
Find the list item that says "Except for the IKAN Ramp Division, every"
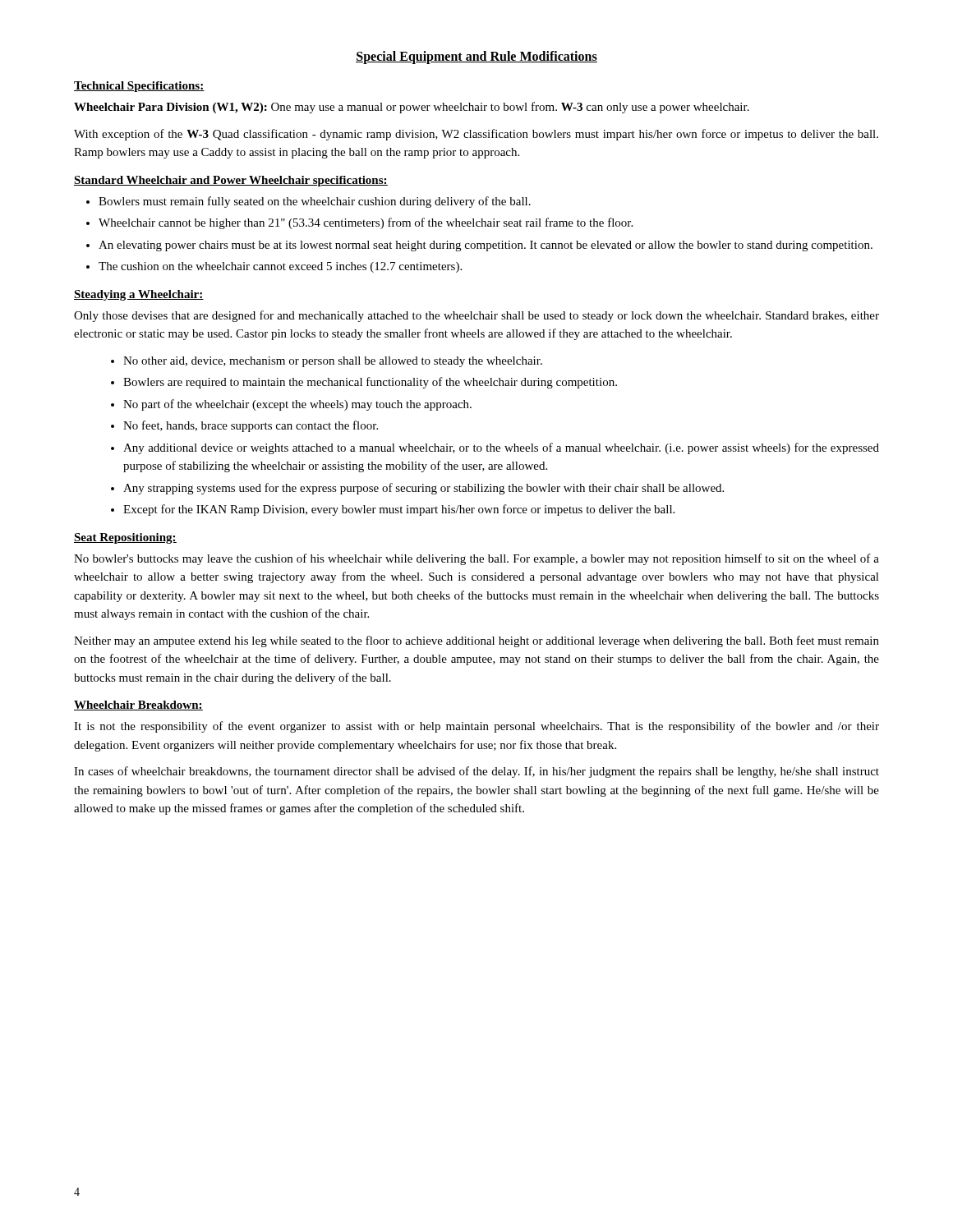[399, 509]
